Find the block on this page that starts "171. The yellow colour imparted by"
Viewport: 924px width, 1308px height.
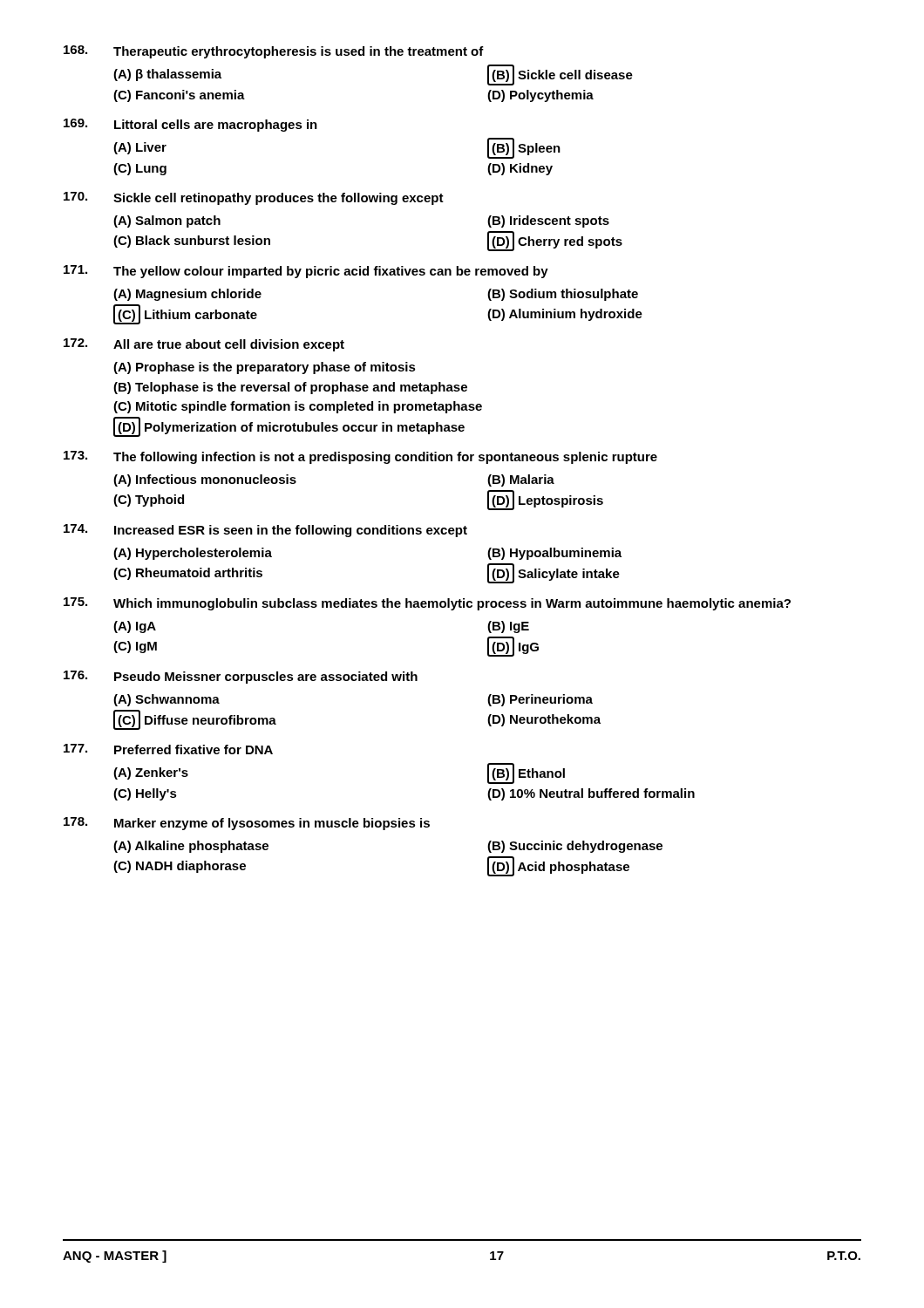(306, 272)
